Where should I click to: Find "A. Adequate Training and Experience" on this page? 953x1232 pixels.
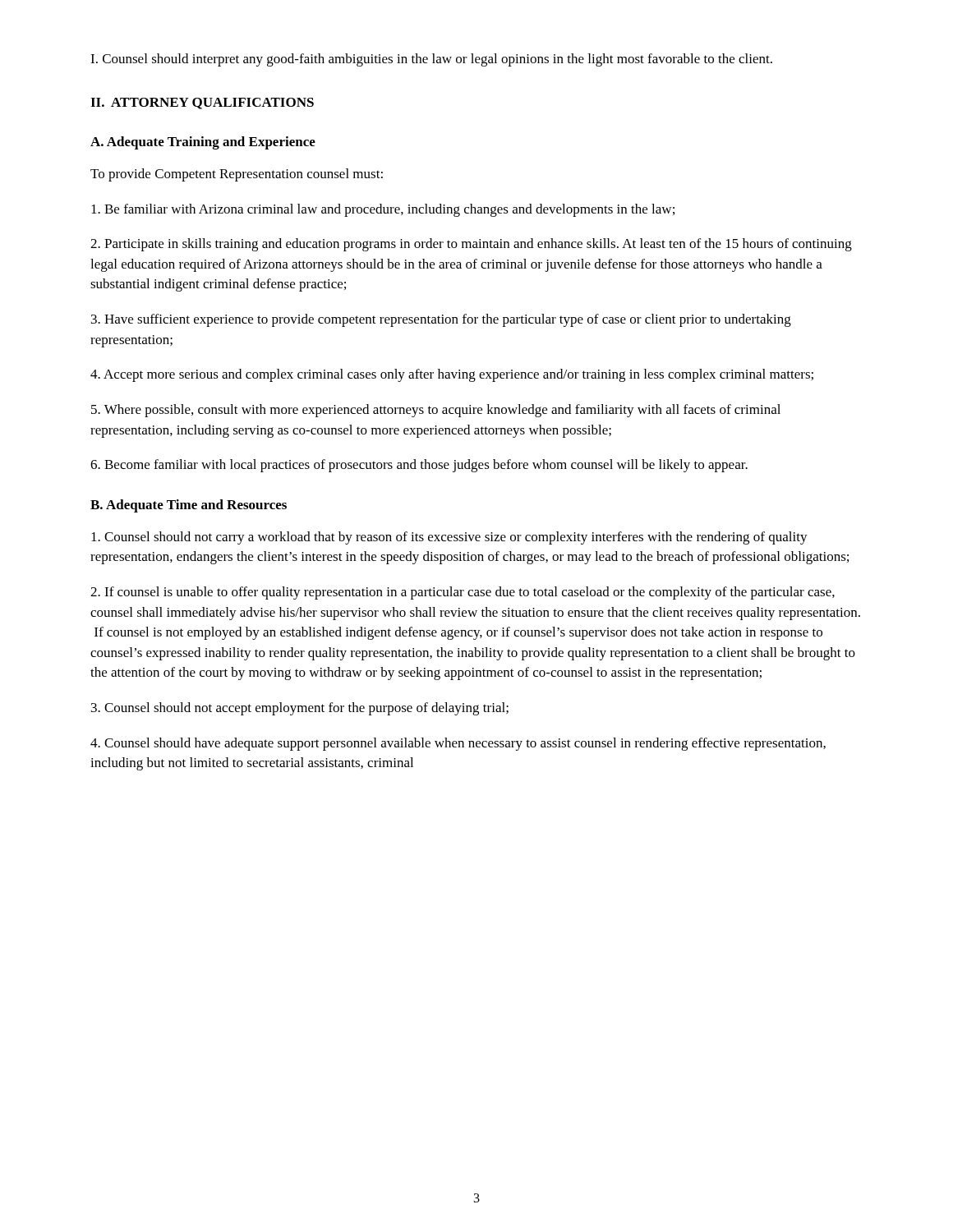click(203, 142)
